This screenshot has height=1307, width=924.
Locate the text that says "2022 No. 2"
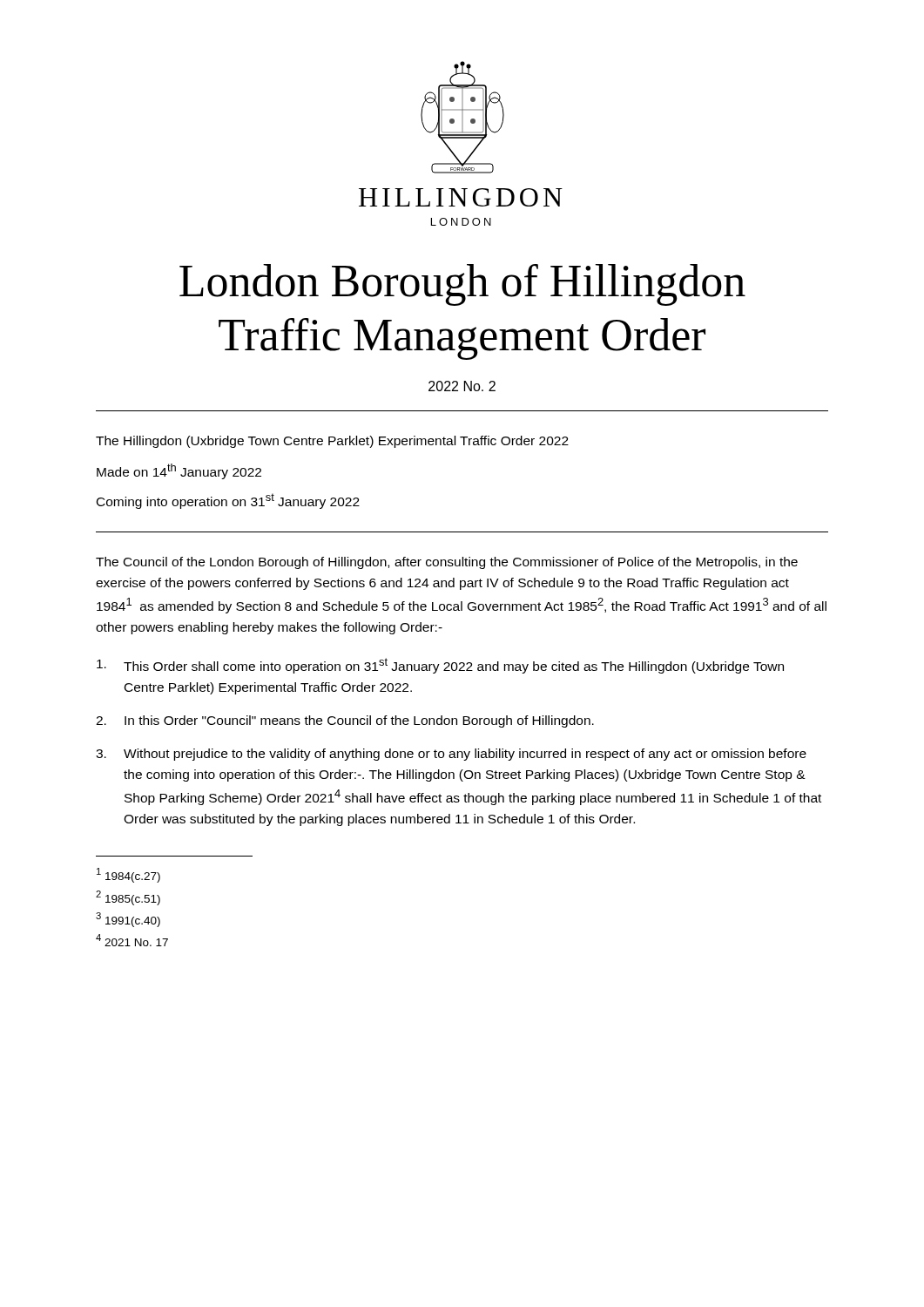coord(462,386)
